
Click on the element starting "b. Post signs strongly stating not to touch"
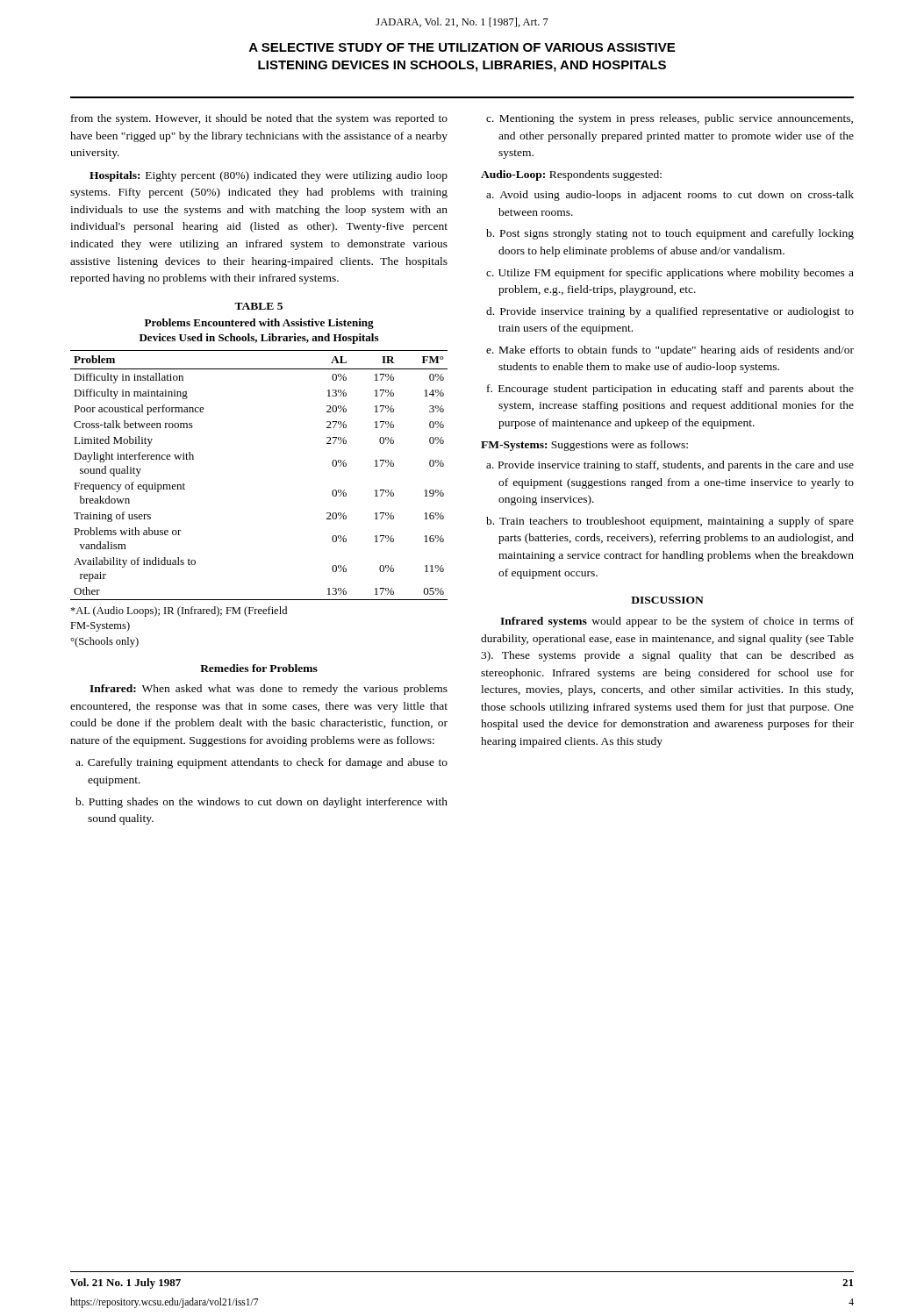(x=670, y=242)
